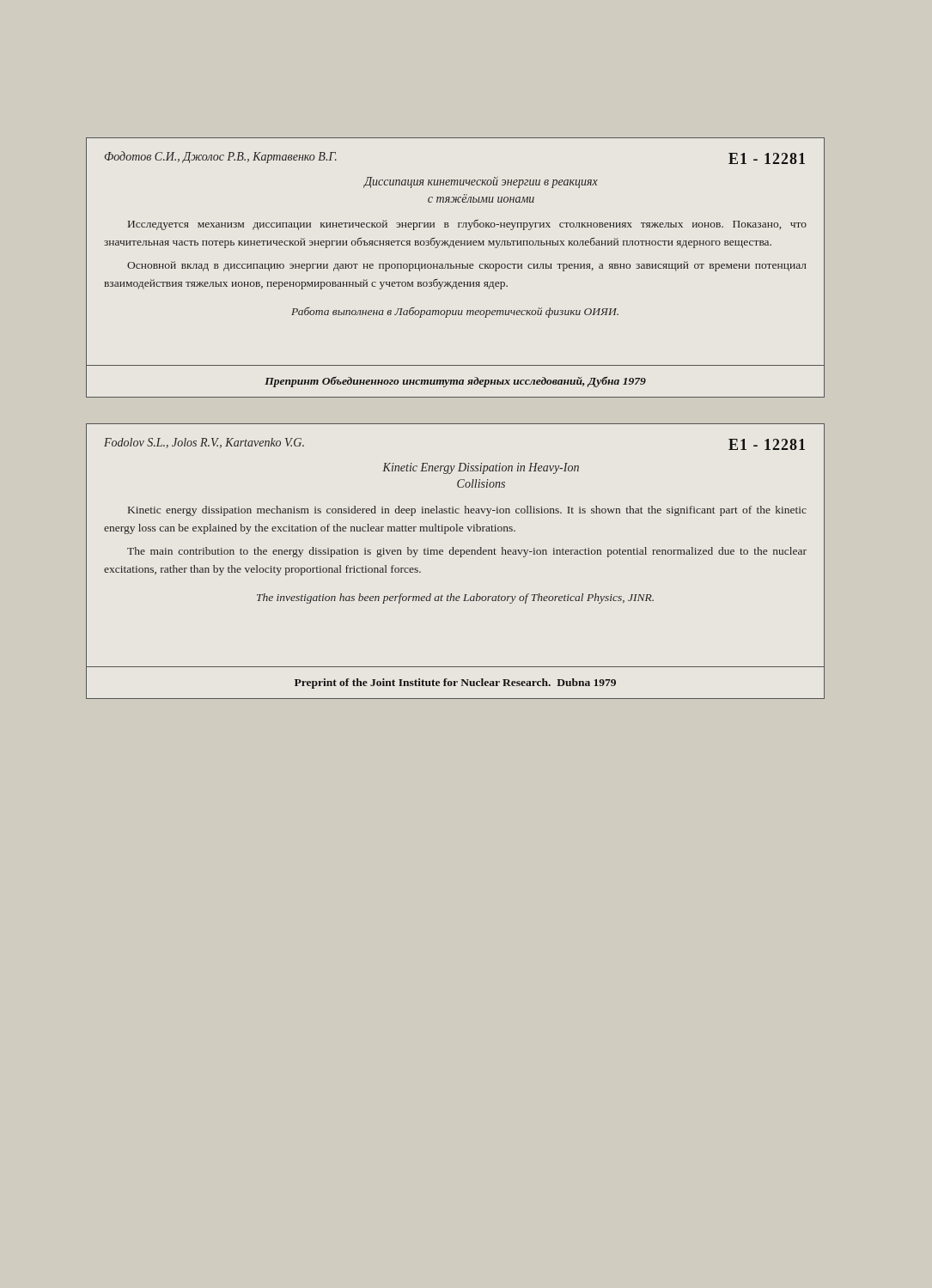Image resolution: width=932 pixels, height=1288 pixels.
Task: Where is the passage that starts "The investigation has been performed at the"?
Action: 455,597
